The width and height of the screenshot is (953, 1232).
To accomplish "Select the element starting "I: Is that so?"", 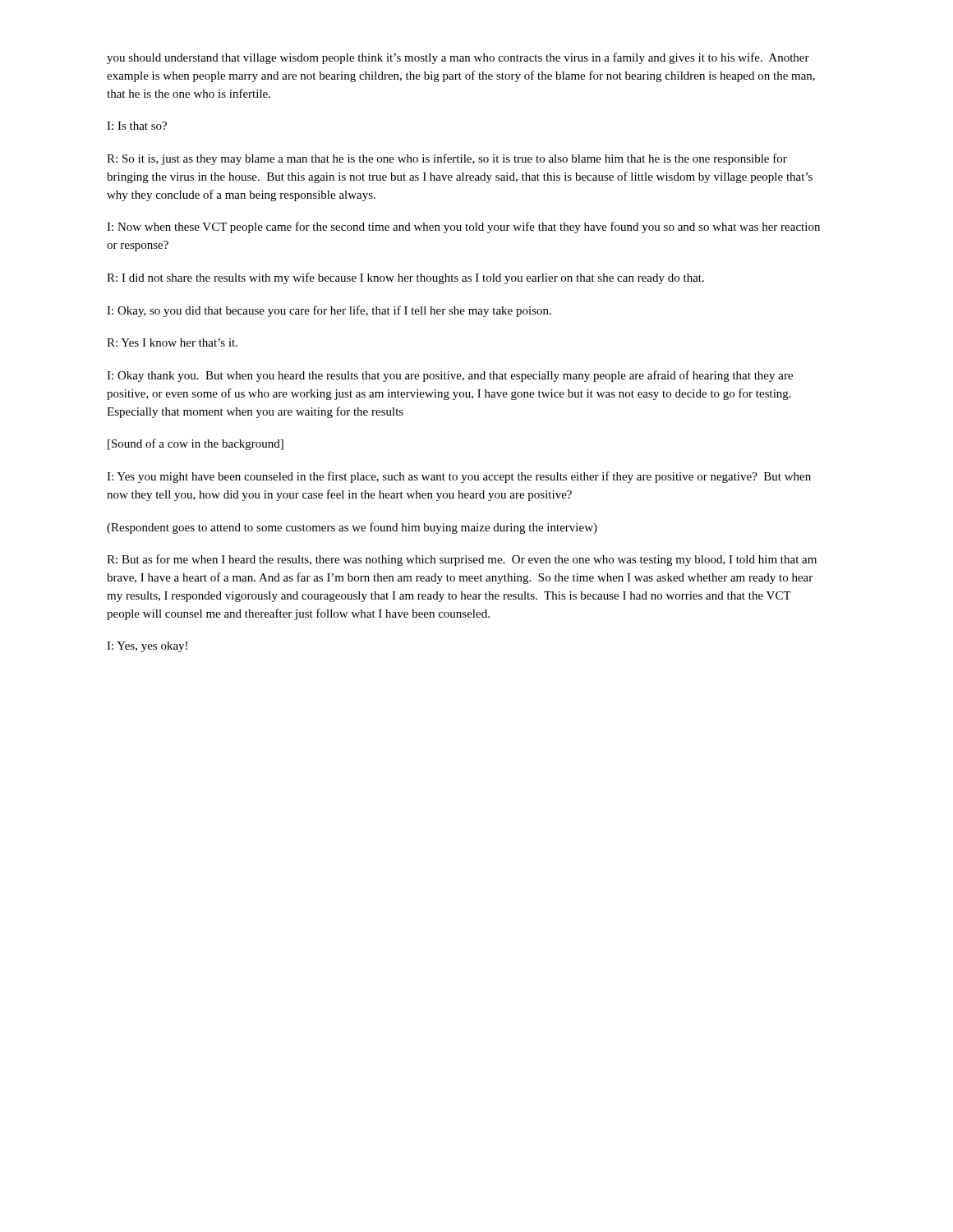I will point(137,126).
